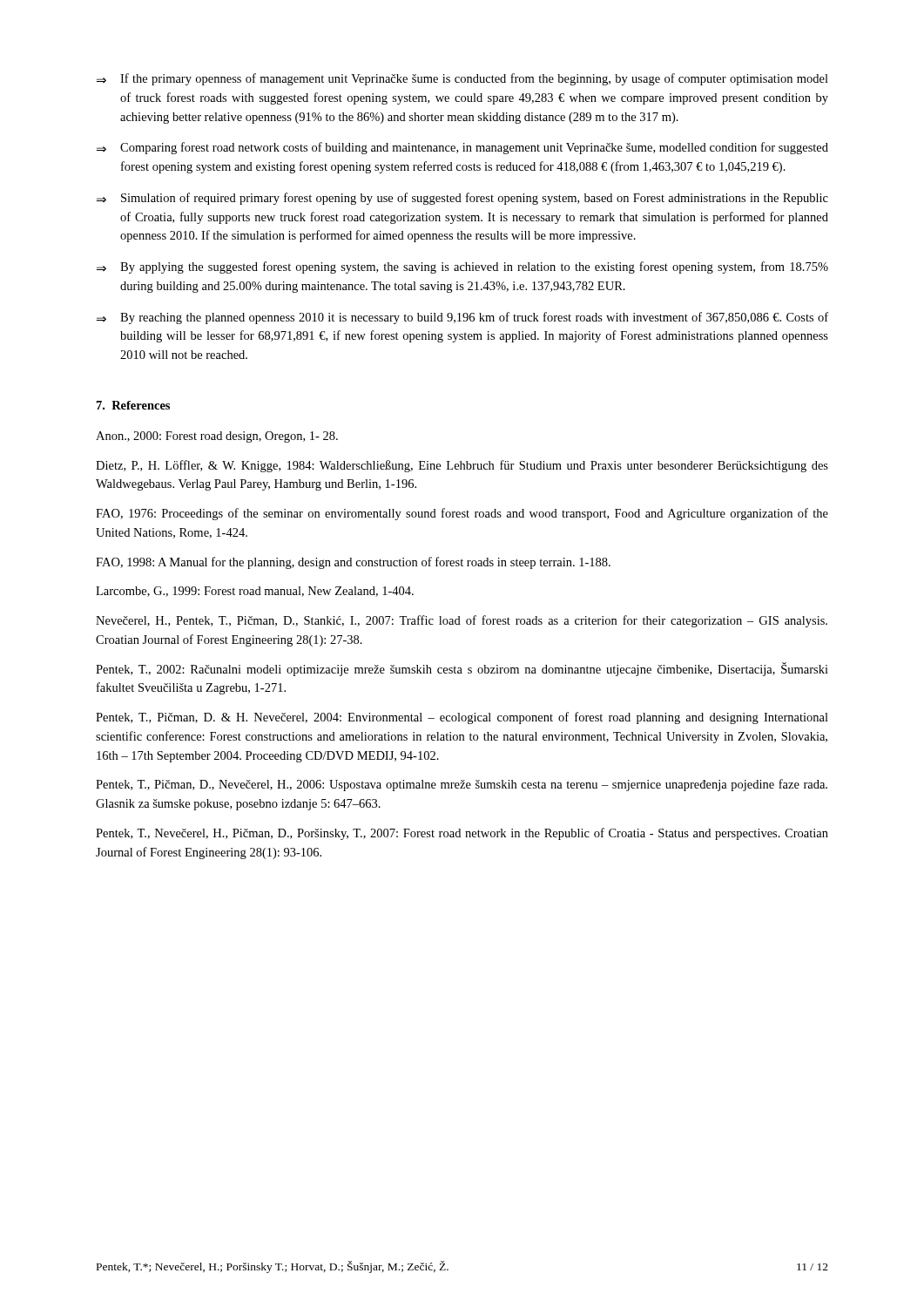
Task: Where is the passage that starts "Pentek, T., 2002:"?
Action: pyautogui.click(x=462, y=678)
